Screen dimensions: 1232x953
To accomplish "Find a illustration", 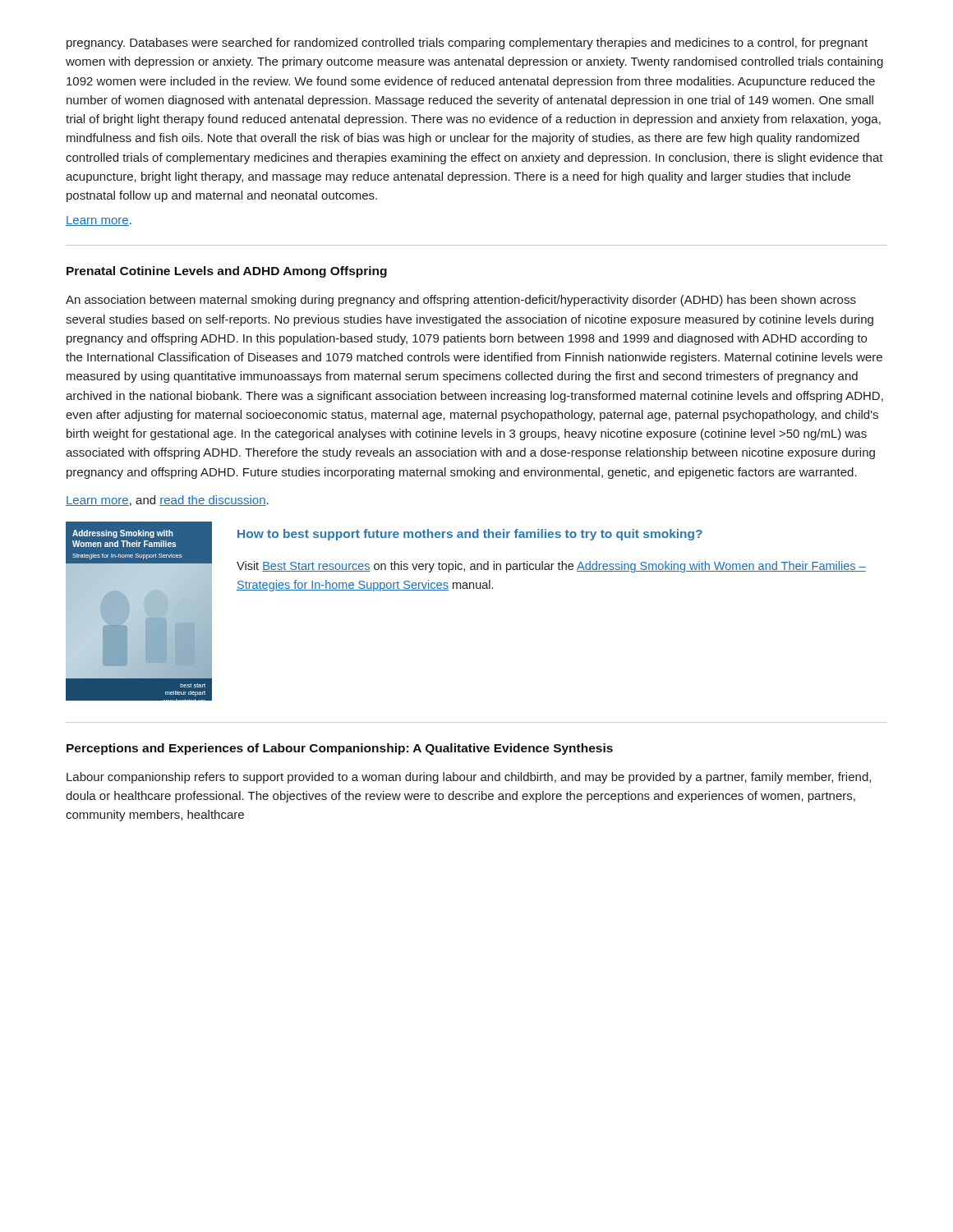I will click(x=140, y=611).
